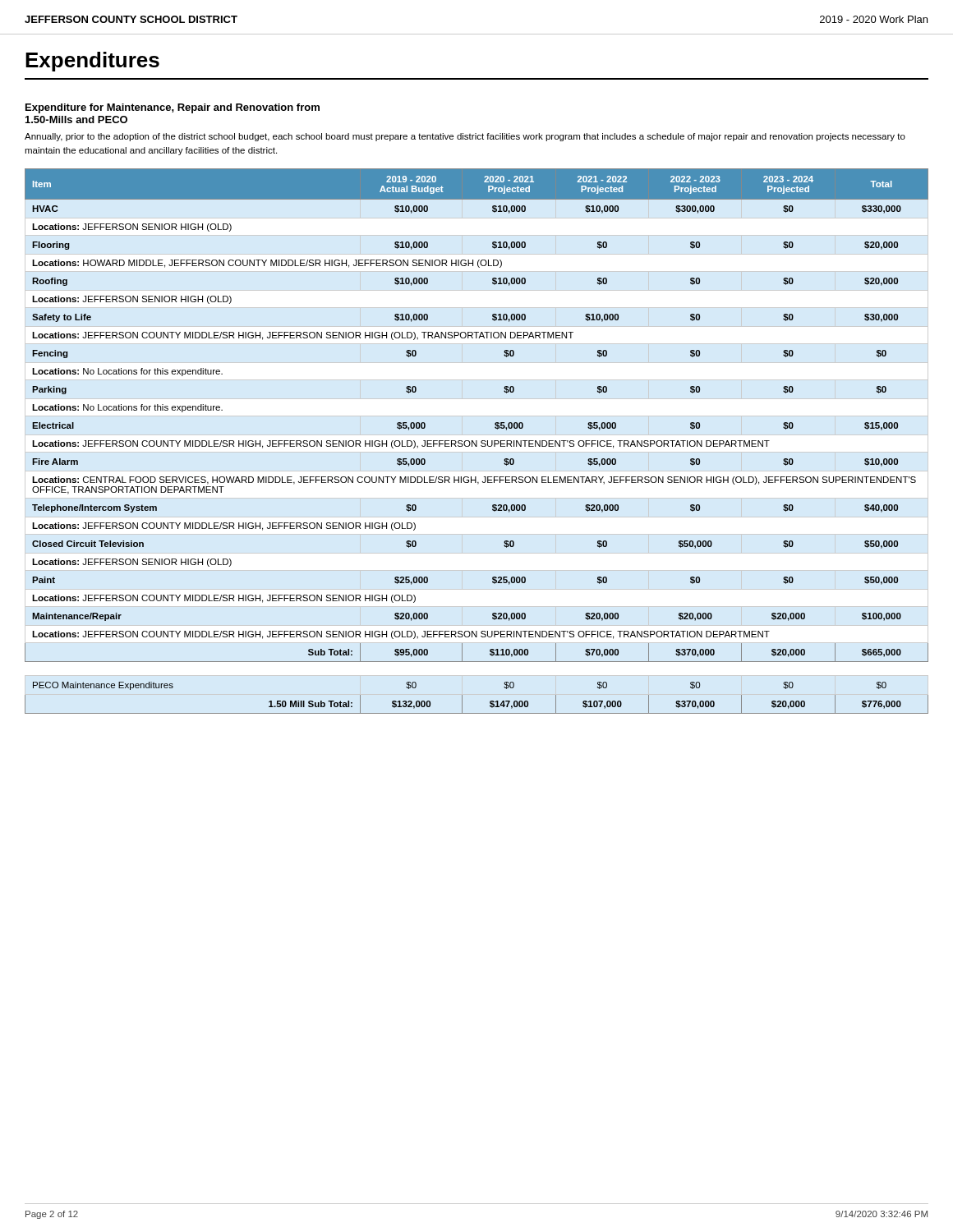Point to the text starting "Annually, prior to the adoption of"

465,143
